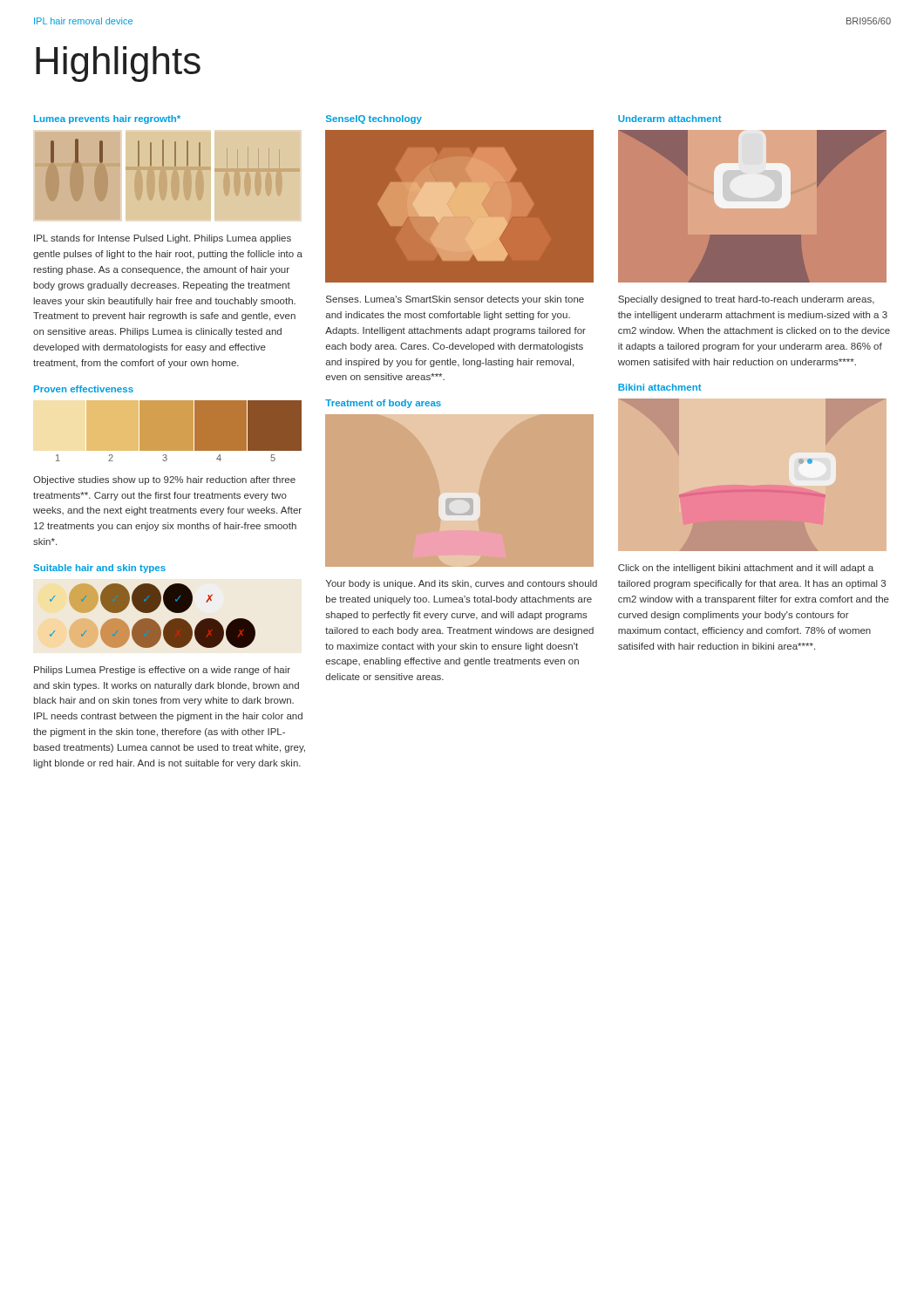Image resolution: width=924 pixels, height=1308 pixels.
Task: Click on the section header with the text "Lumea prevents hair"
Action: click(107, 119)
